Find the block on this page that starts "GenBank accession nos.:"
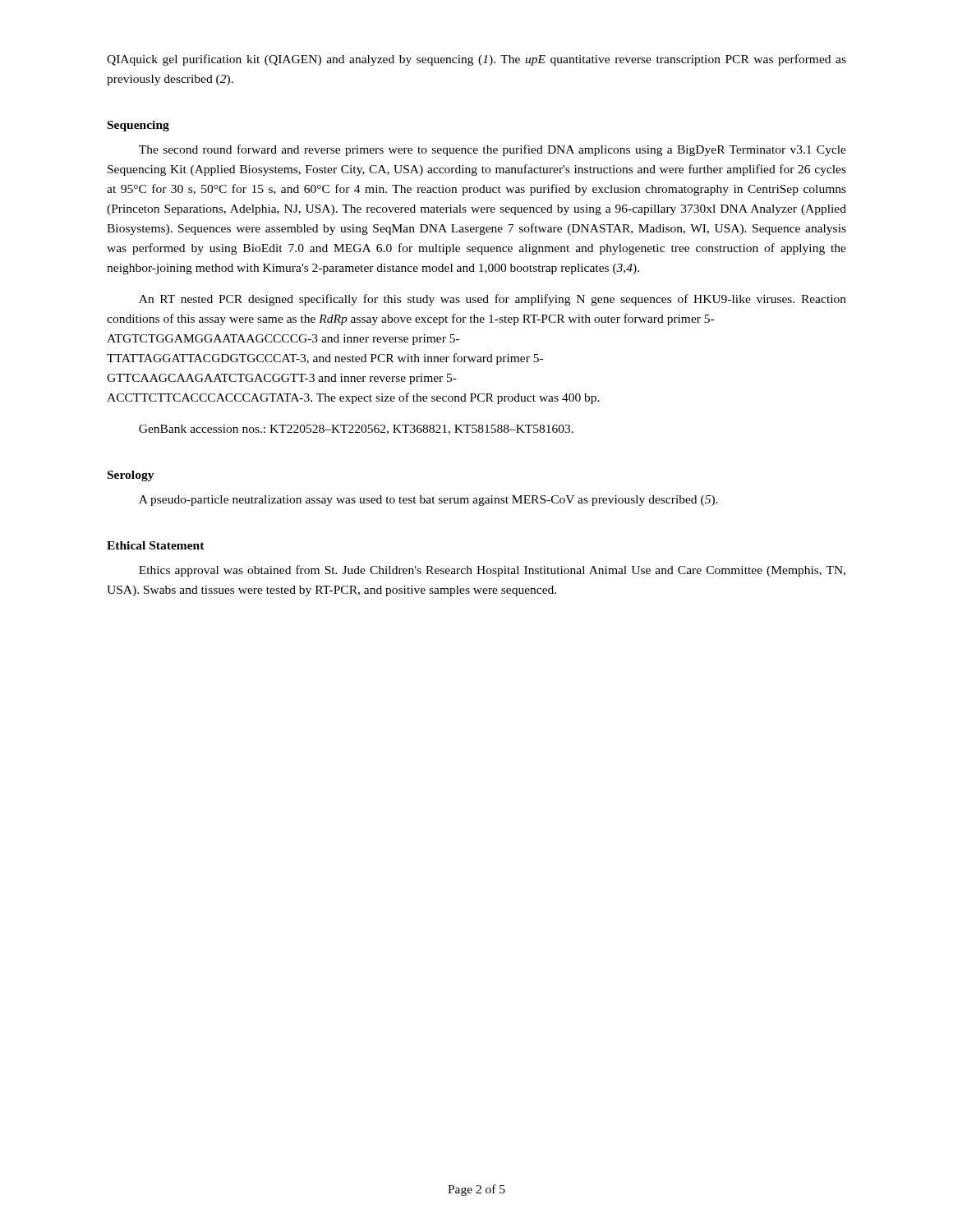The image size is (953, 1232). pyautogui.click(x=356, y=429)
